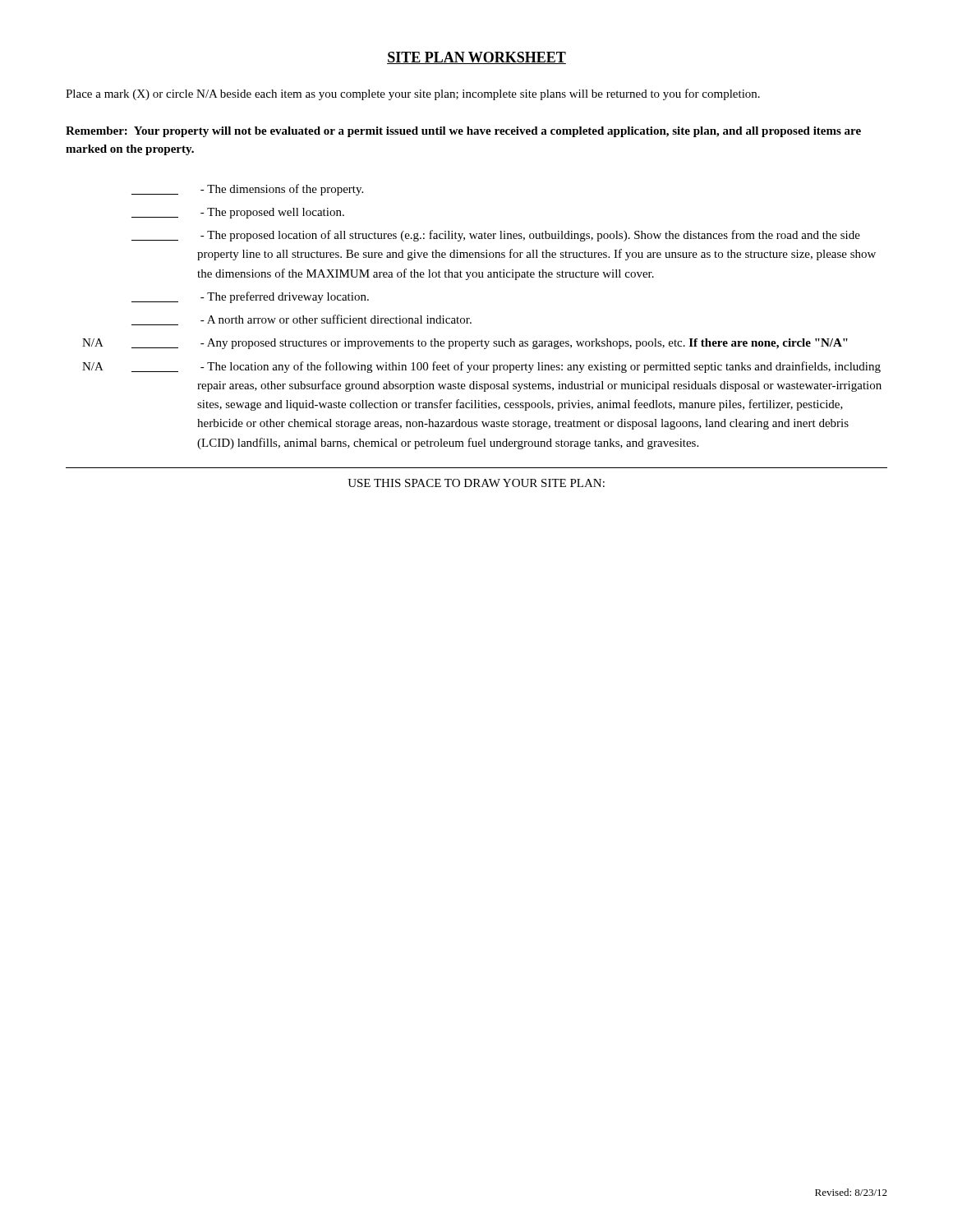Find the passage starting "______ - The preferred driveway"
The width and height of the screenshot is (953, 1232).
(x=250, y=297)
